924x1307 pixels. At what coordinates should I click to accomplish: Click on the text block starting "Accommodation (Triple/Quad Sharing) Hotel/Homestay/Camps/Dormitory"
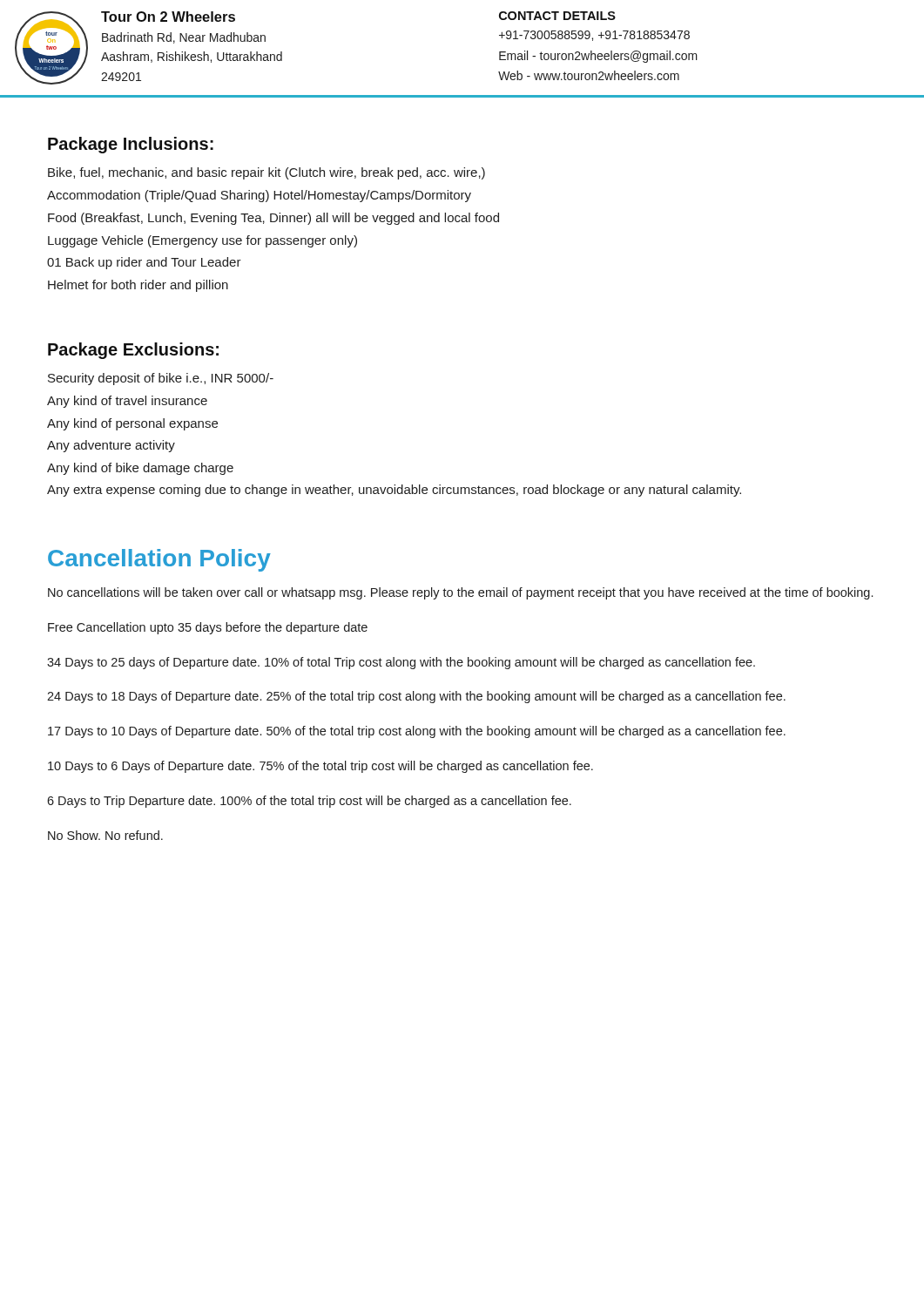click(x=259, y=195)
